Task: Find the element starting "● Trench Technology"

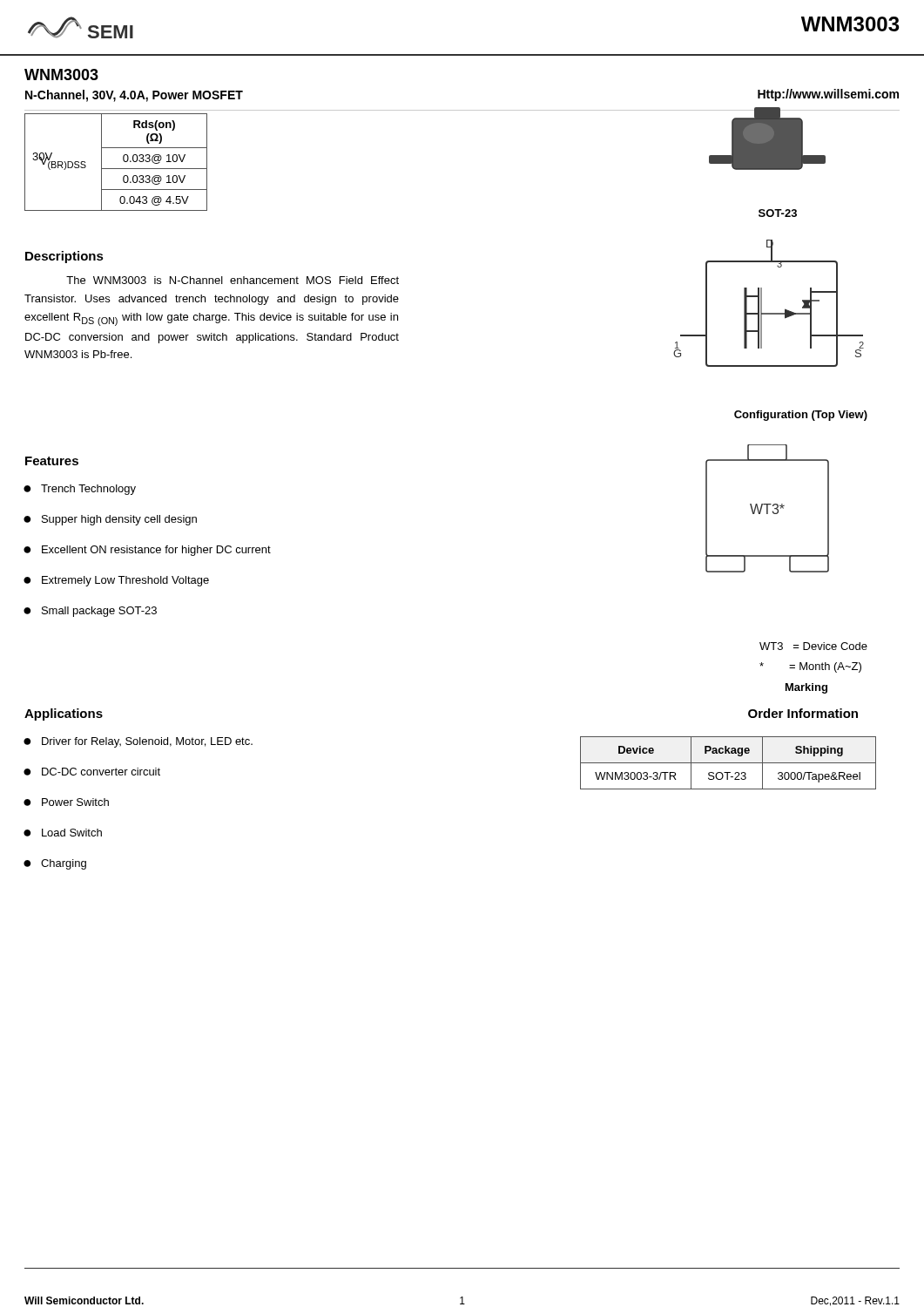Action: 79,488
